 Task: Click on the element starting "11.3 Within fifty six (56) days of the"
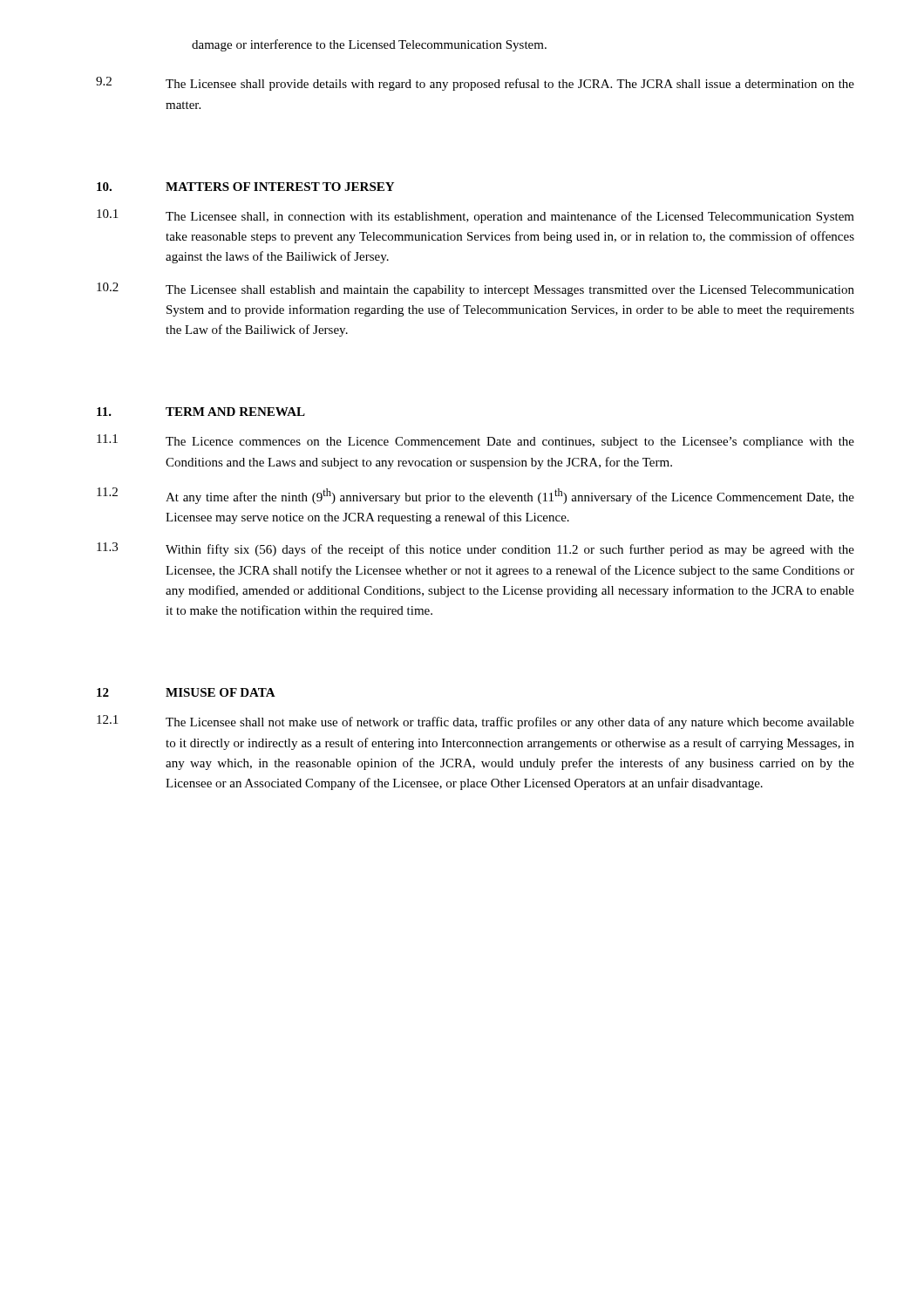(475, 580)
